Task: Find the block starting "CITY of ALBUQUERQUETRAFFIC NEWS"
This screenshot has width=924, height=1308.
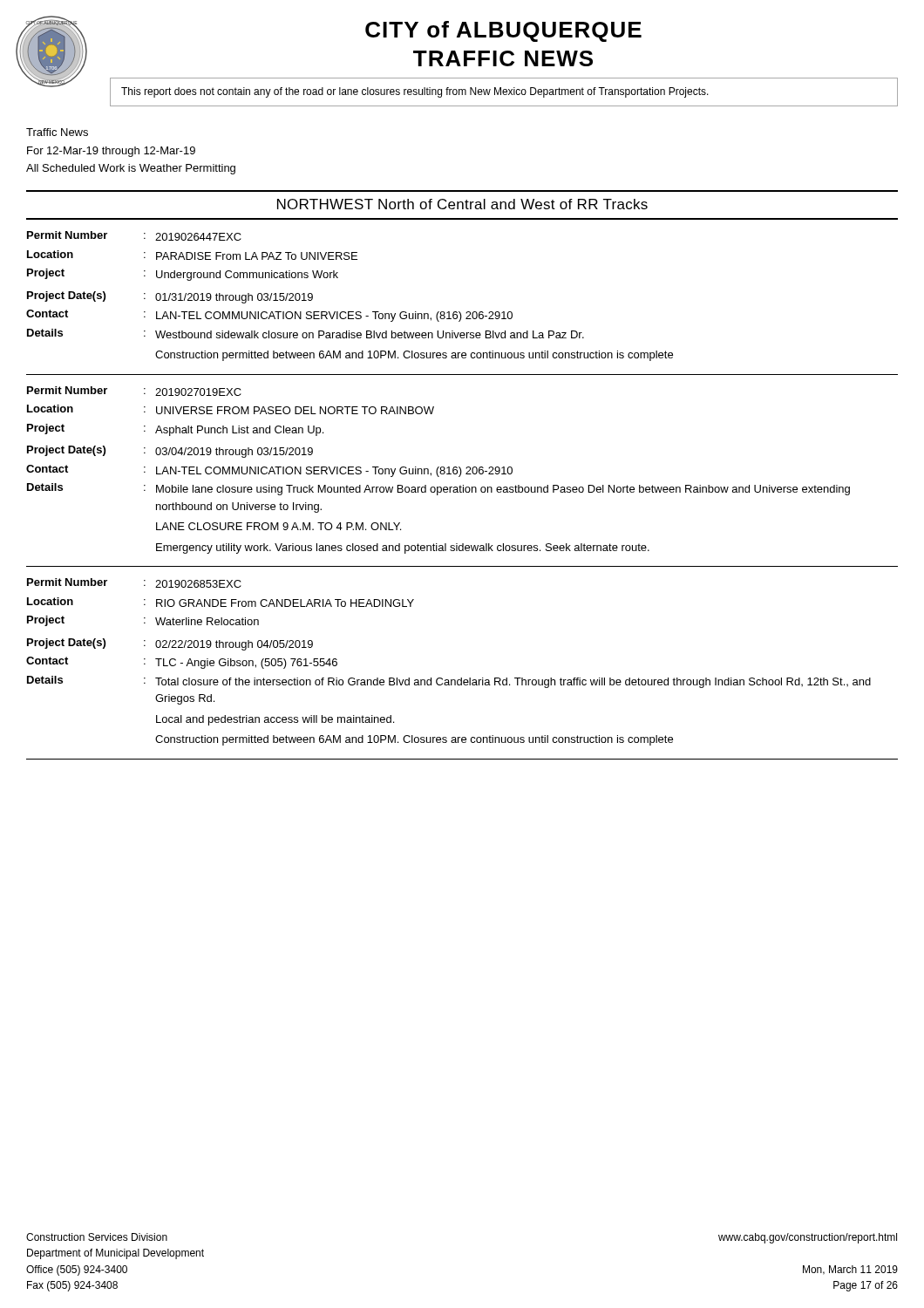Action: pos(504,44)
